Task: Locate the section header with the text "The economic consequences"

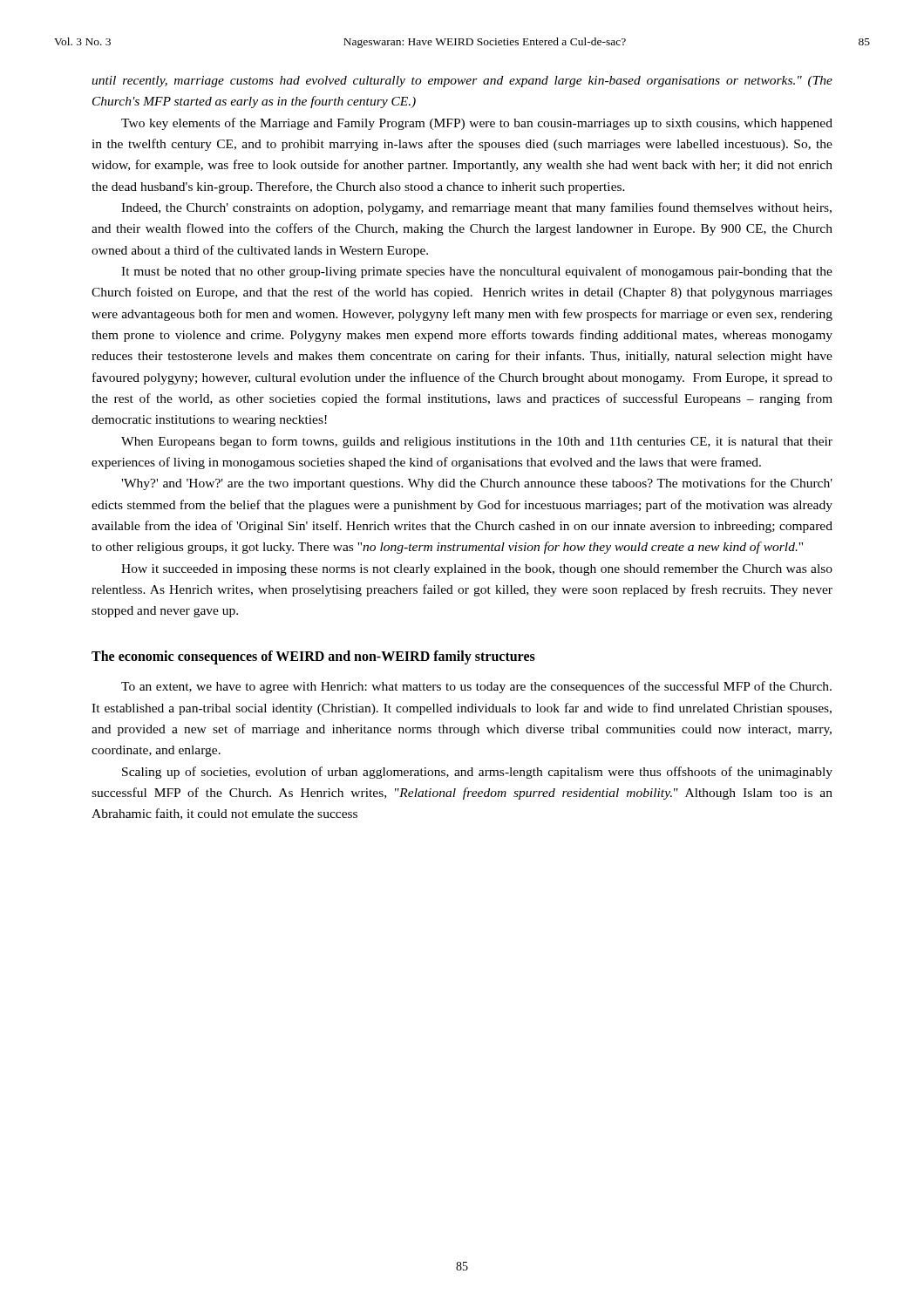Action: tap(313, 656)
